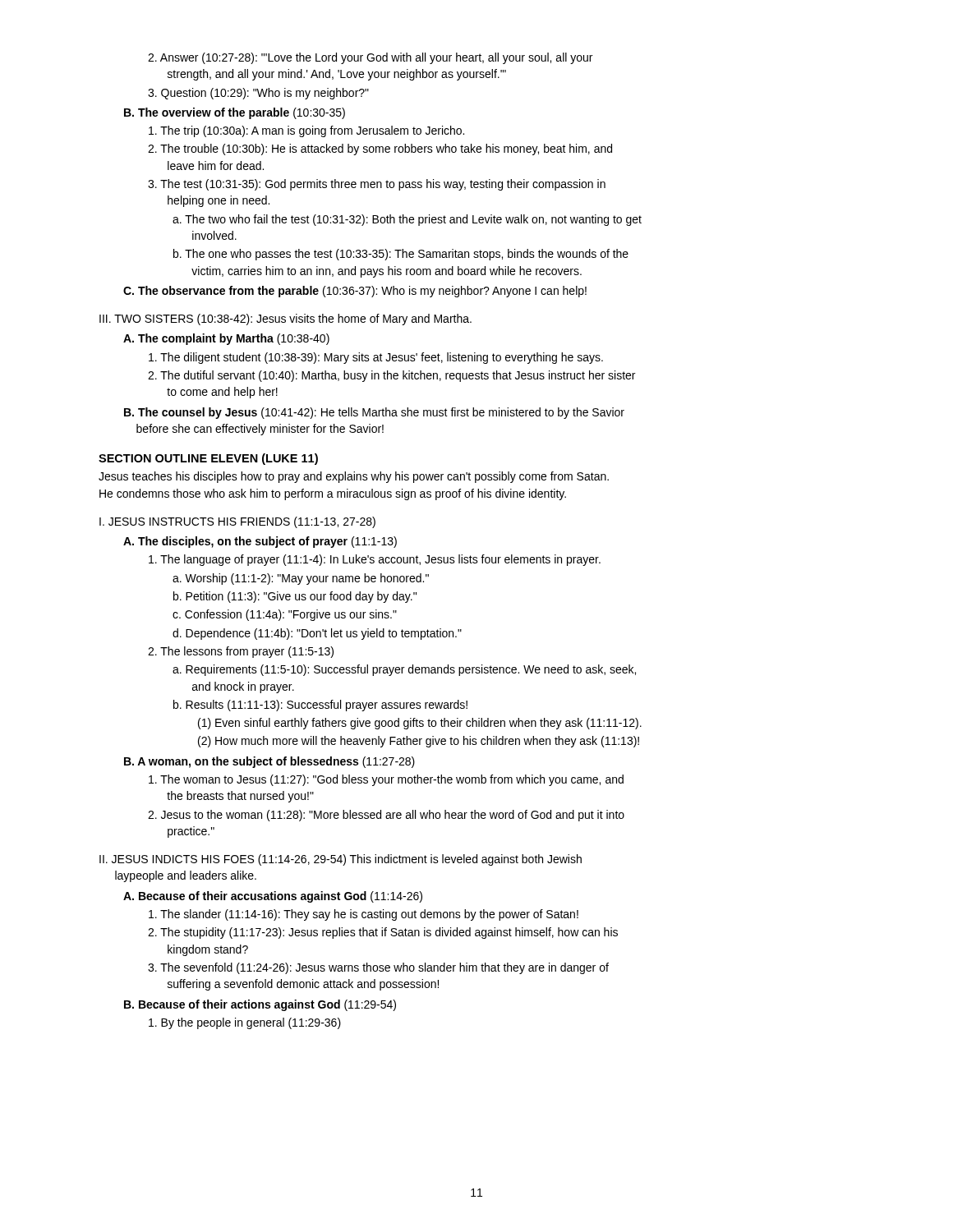Image resolution: width=953 pixels, height=1232 pixels.
Task: Select the list item that says "A. The disciples,"
Action: point(260,541)
